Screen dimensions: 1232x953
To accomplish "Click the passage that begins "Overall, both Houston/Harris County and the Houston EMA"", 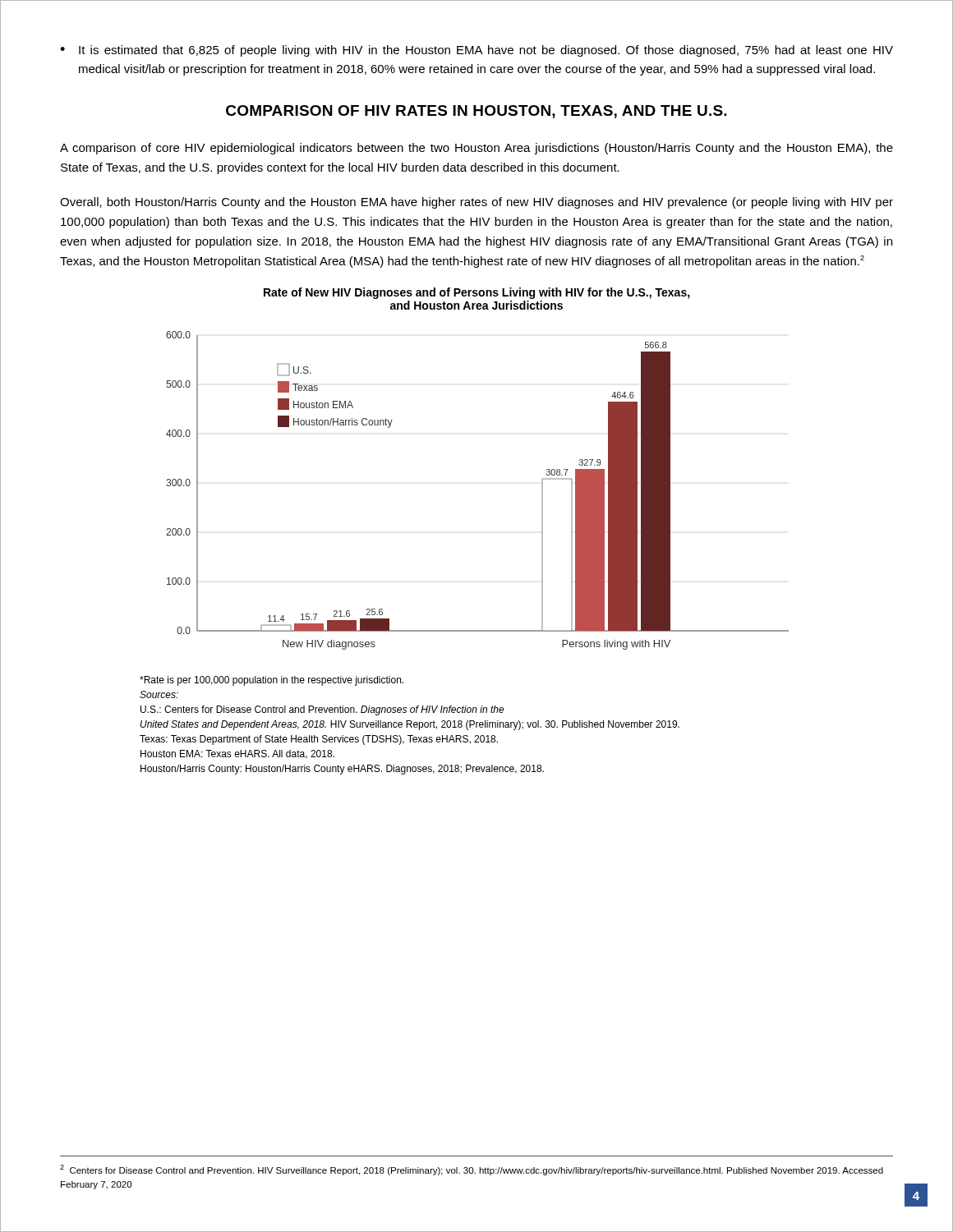I will (x=476, y=231).
